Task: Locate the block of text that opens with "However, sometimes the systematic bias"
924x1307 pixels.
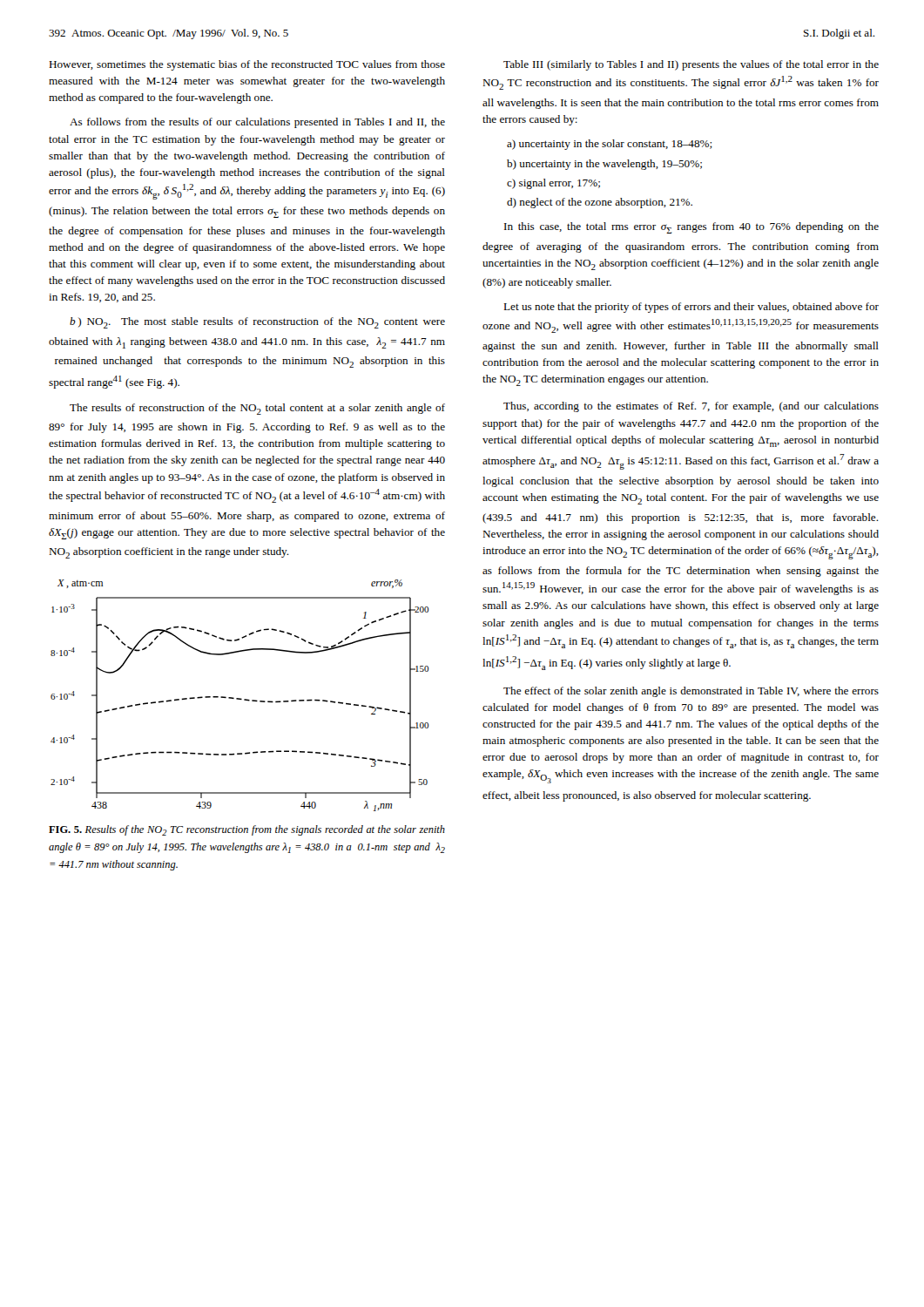Action: coord(247,81)
